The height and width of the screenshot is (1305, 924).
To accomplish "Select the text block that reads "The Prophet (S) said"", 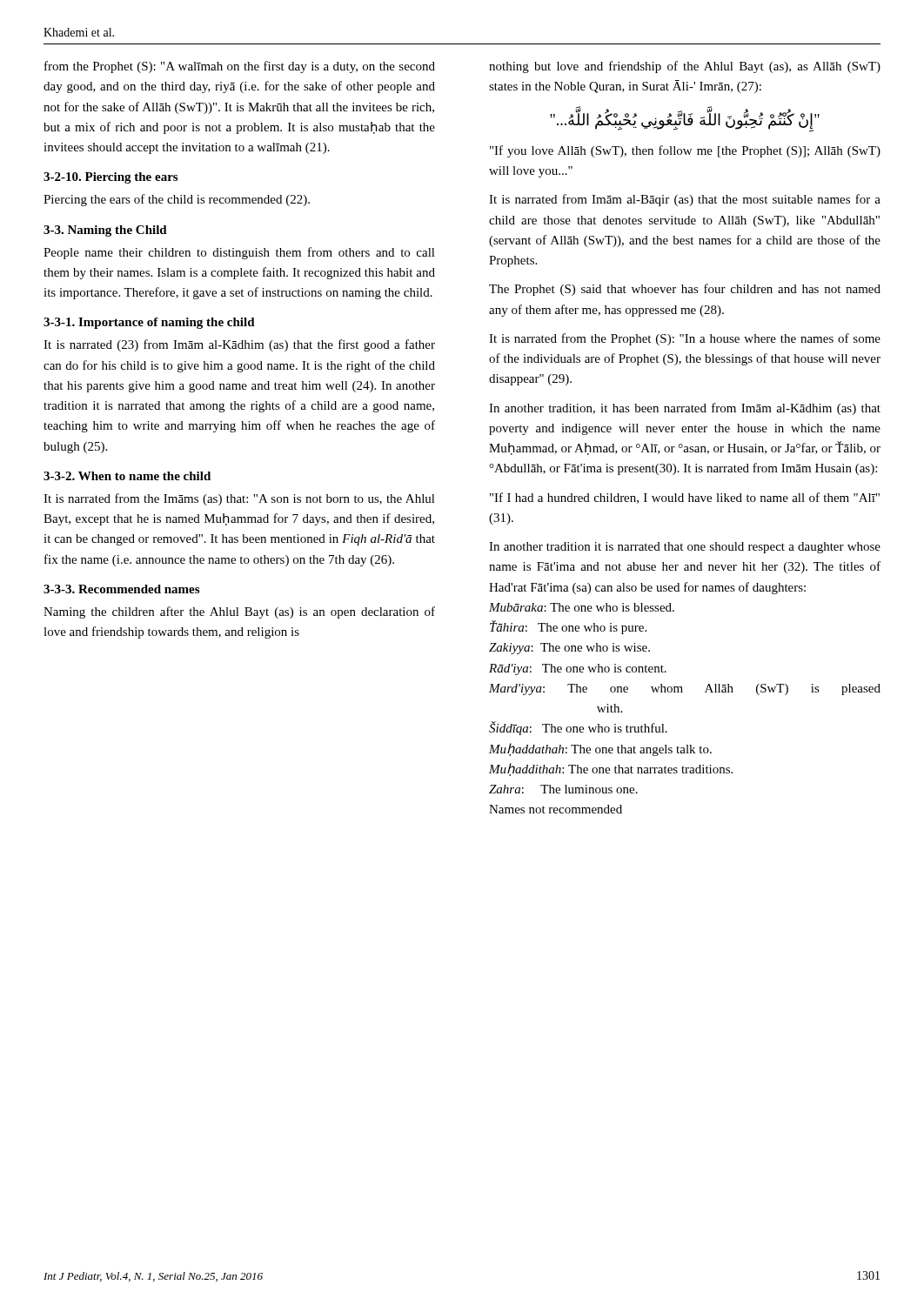I will pyautogui.click(x=685, y=300).
